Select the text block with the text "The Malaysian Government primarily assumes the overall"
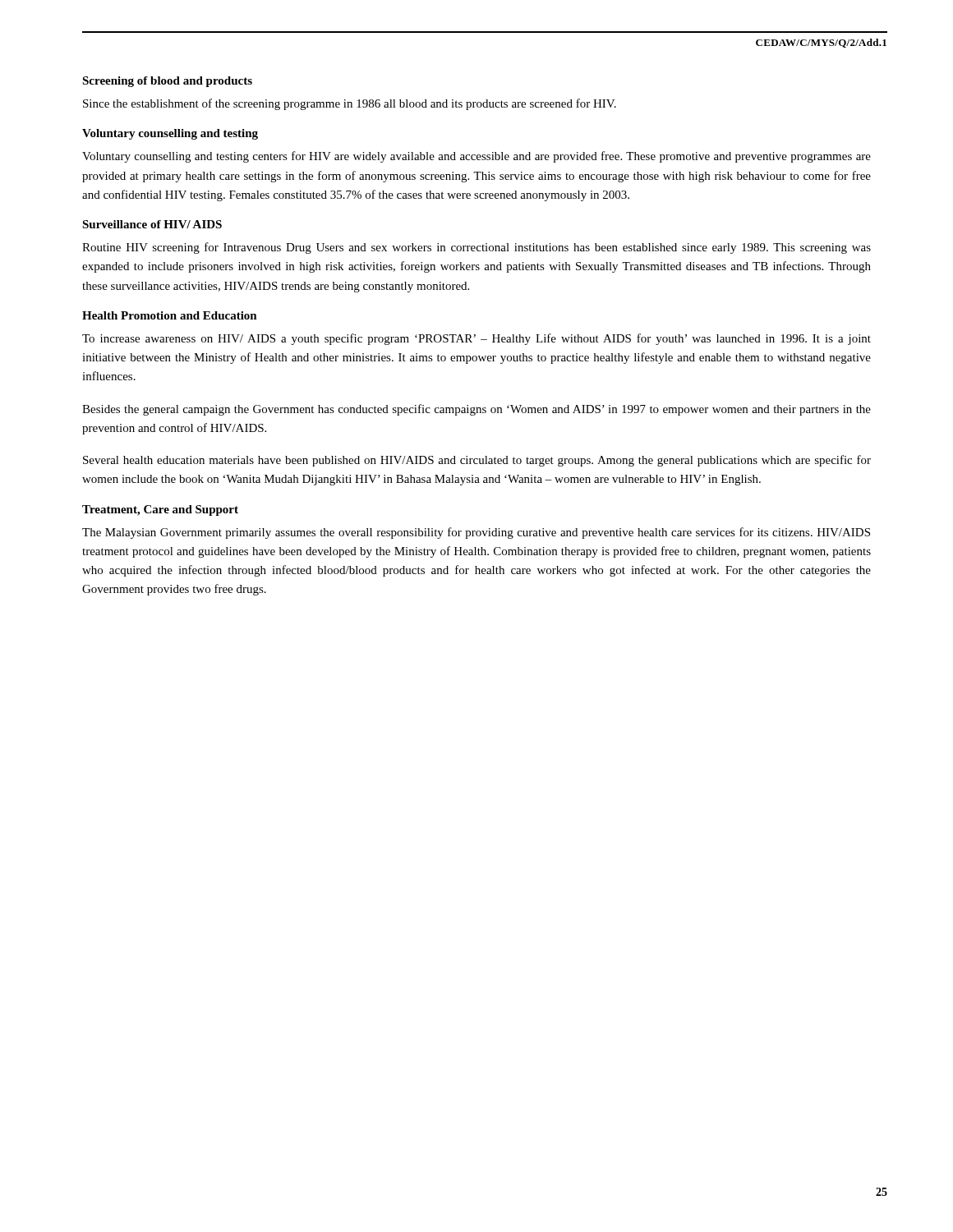This screenshot has width=953, height=1232. click(x=476, y=560)
